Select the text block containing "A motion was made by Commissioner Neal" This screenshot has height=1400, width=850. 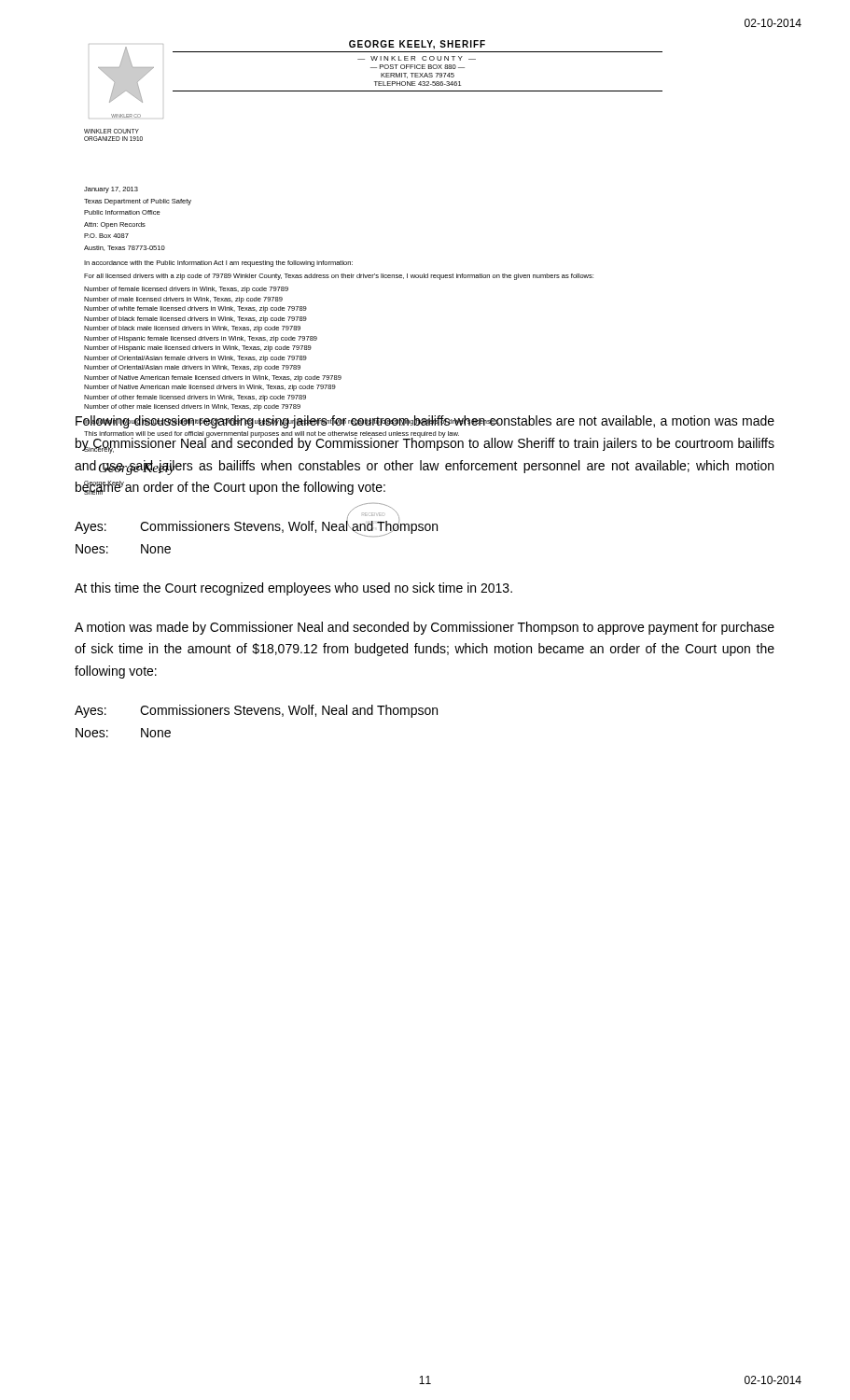(425, 649)
